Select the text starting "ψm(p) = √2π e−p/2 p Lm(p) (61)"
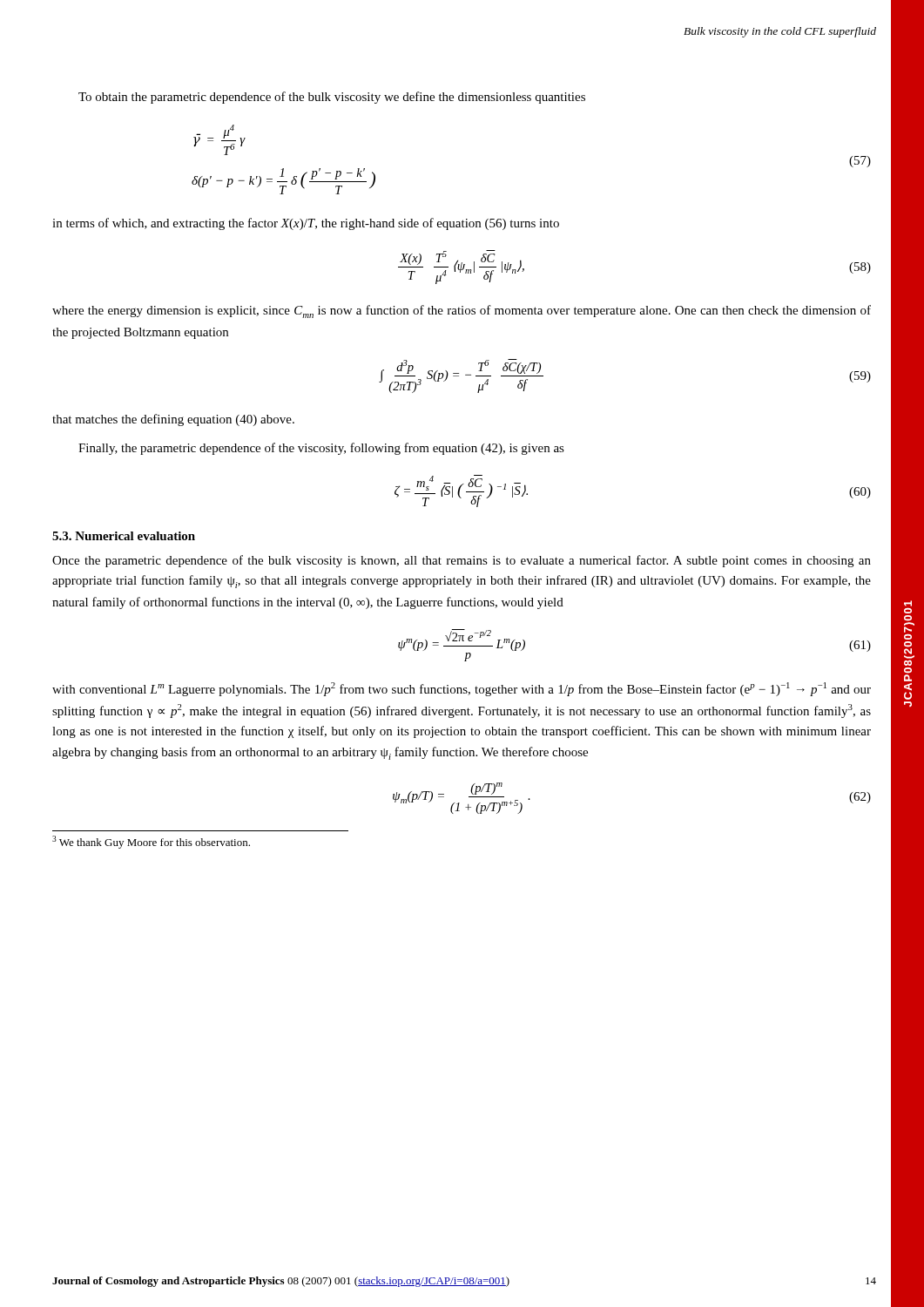The width and height of the screenshot is (924, 1307). click(462, 645)
